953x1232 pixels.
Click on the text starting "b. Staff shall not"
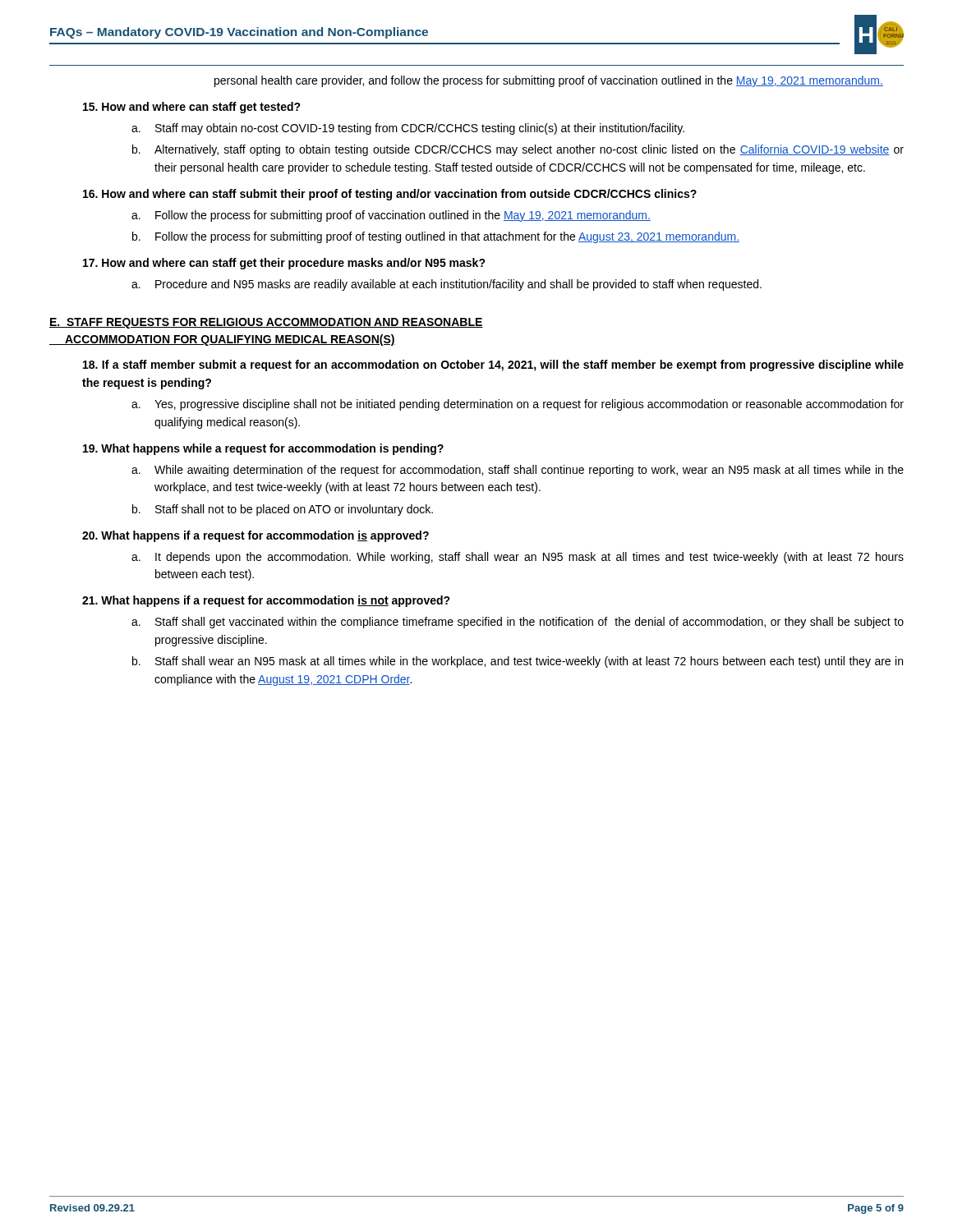click(283, 510)
